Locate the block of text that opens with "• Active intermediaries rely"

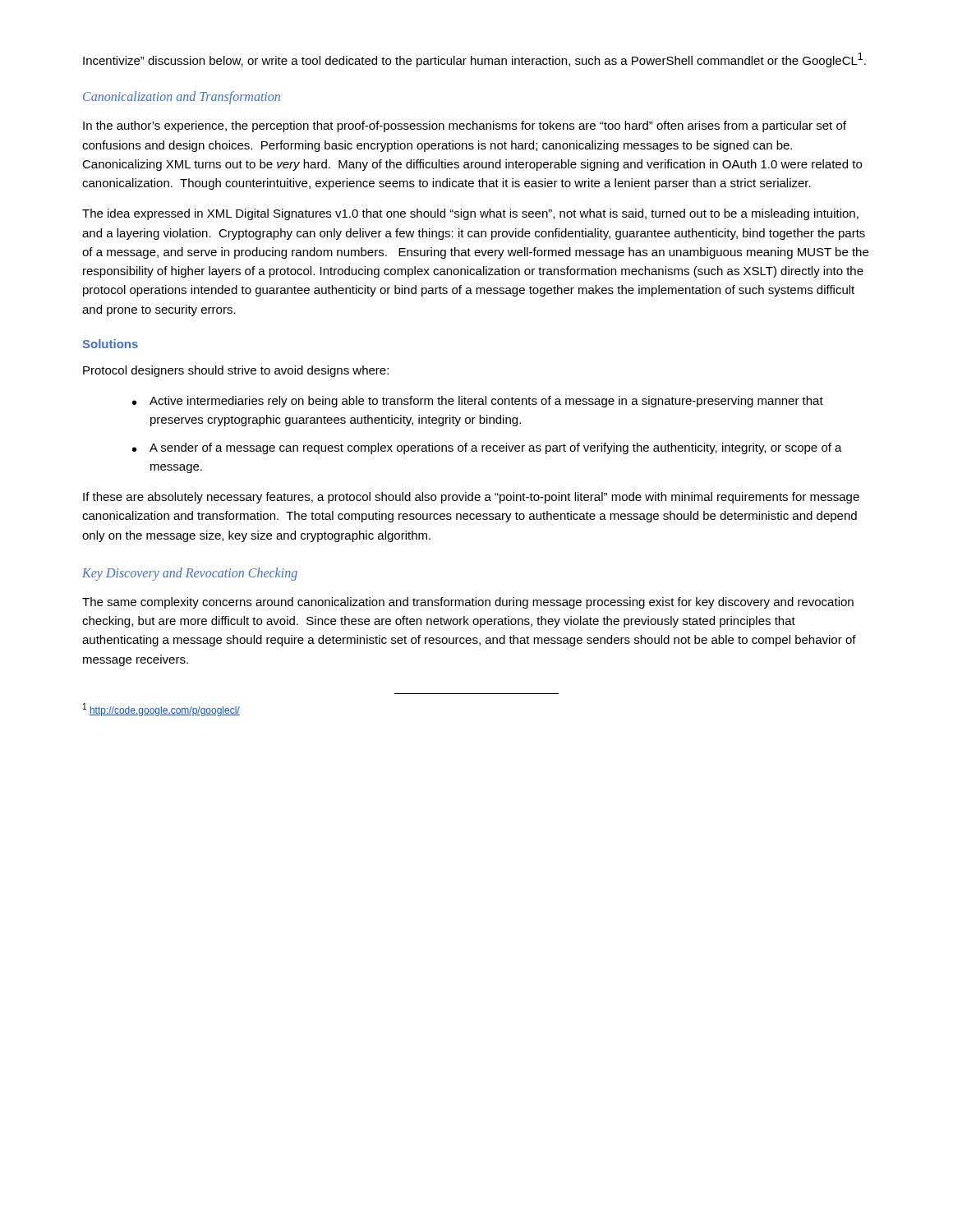(501, 410)
